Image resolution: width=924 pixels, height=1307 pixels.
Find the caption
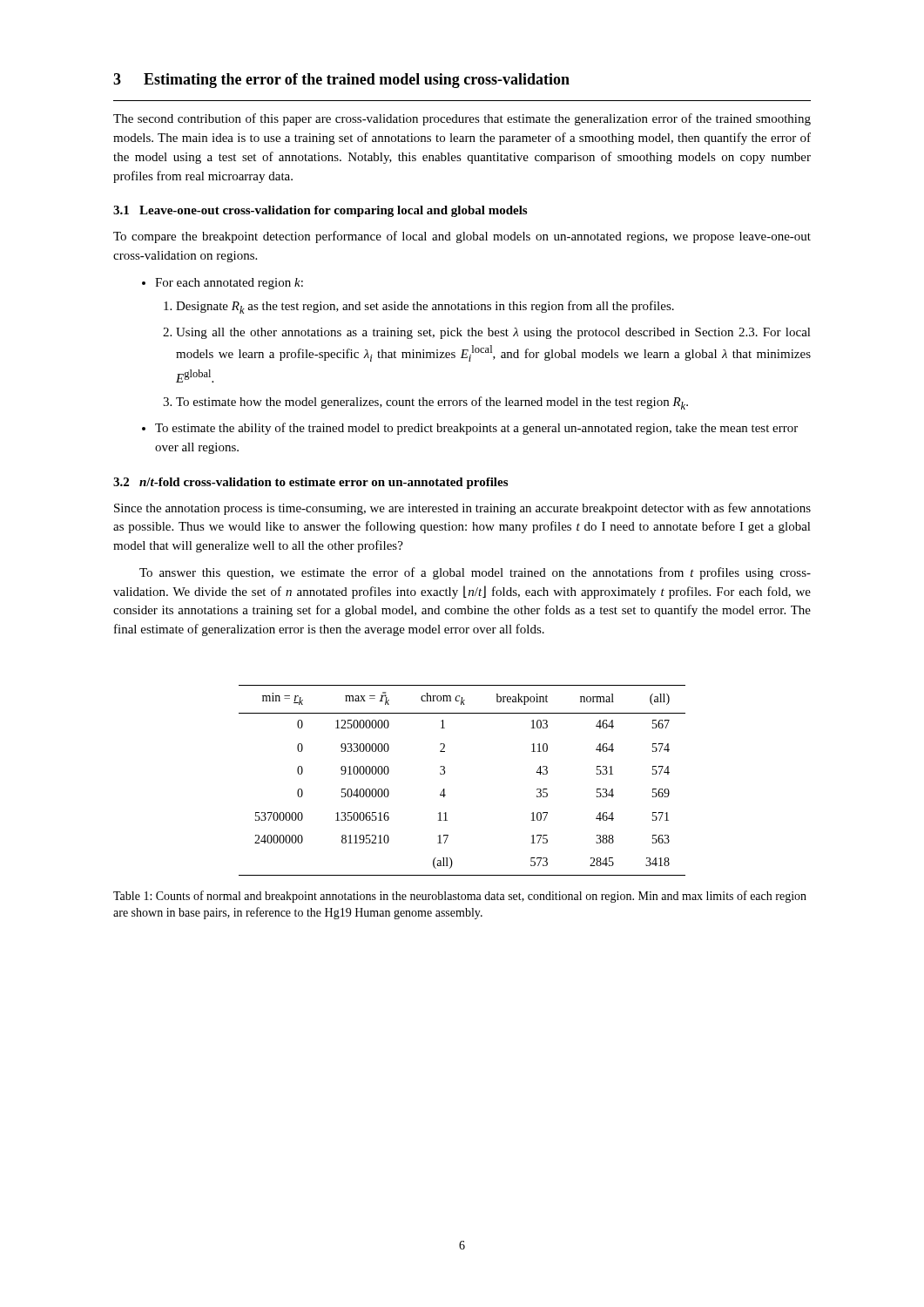tap(460, 904)
